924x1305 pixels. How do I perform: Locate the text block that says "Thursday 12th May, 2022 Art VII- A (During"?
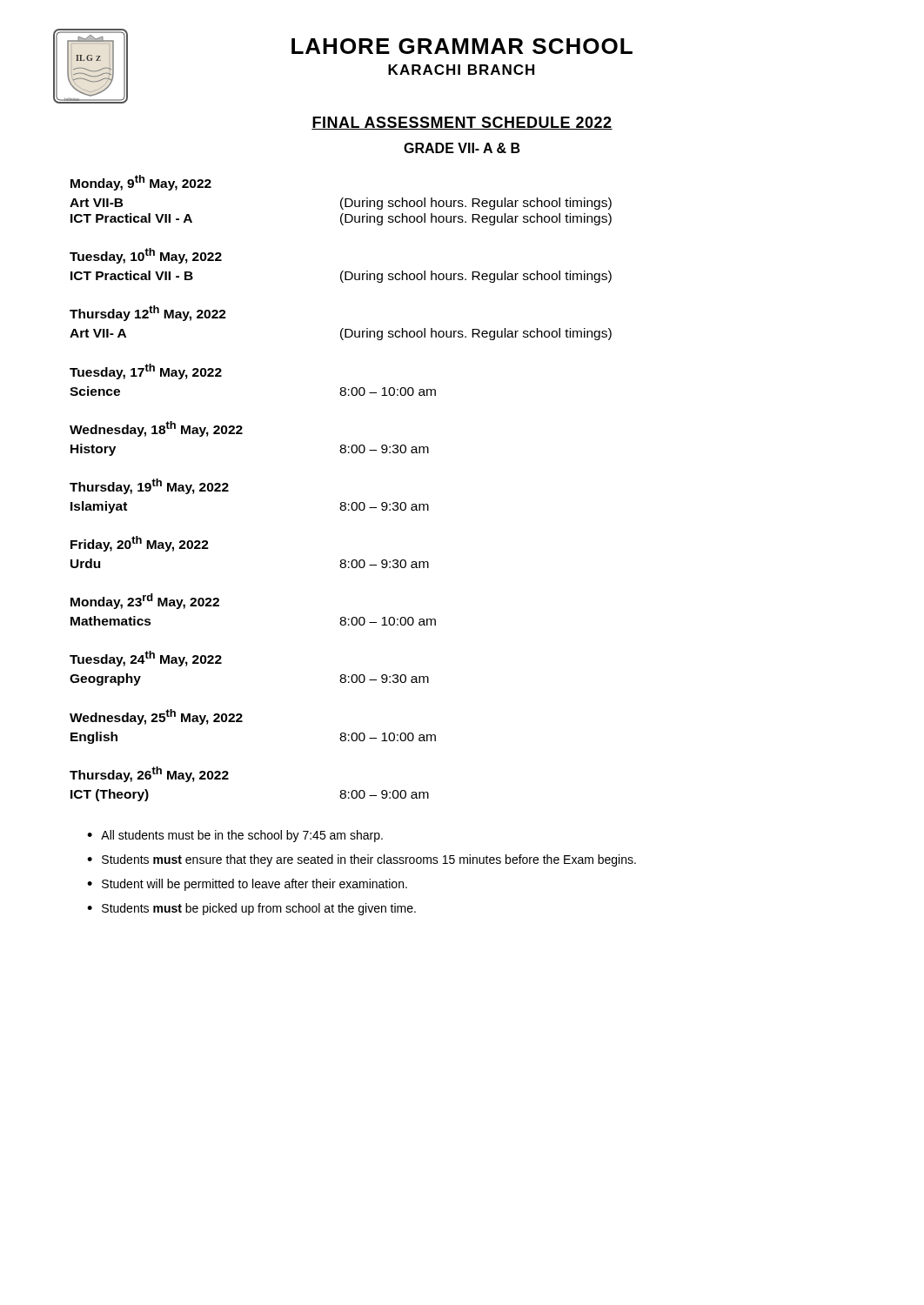point(471,322)
